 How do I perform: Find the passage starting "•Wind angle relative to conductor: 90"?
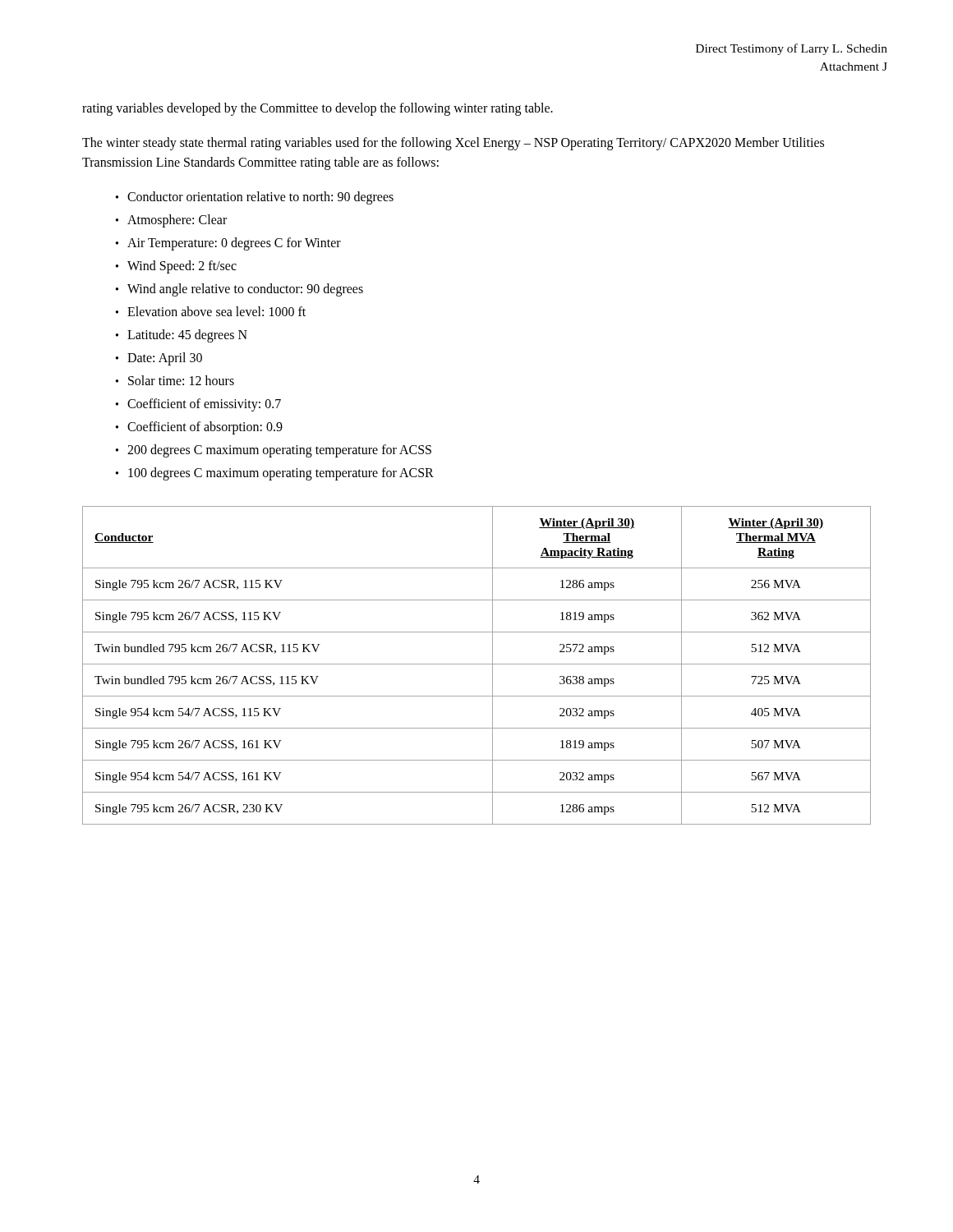239,289
